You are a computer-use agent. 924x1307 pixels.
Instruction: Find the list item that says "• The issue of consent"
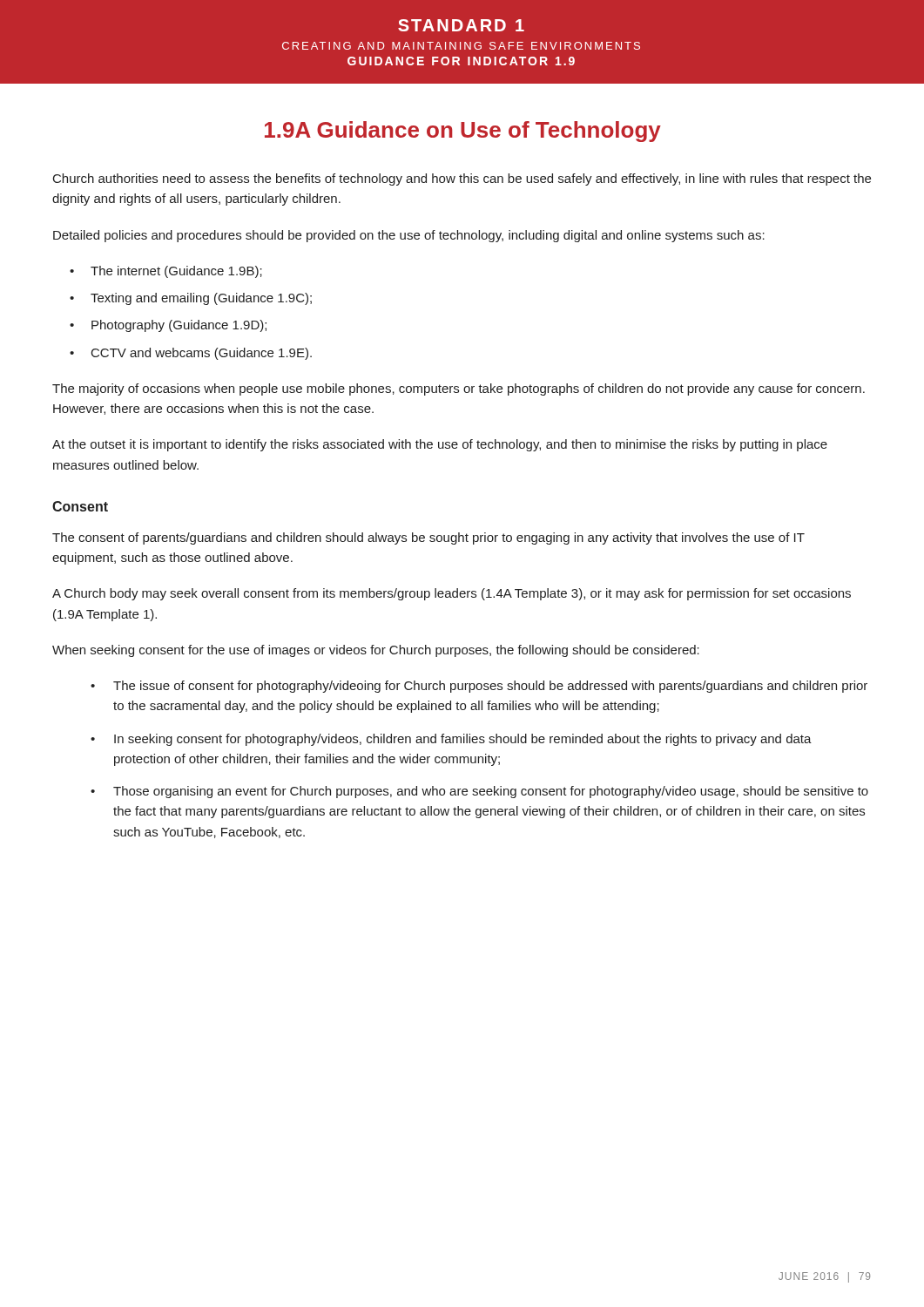(x=479, y=694)
